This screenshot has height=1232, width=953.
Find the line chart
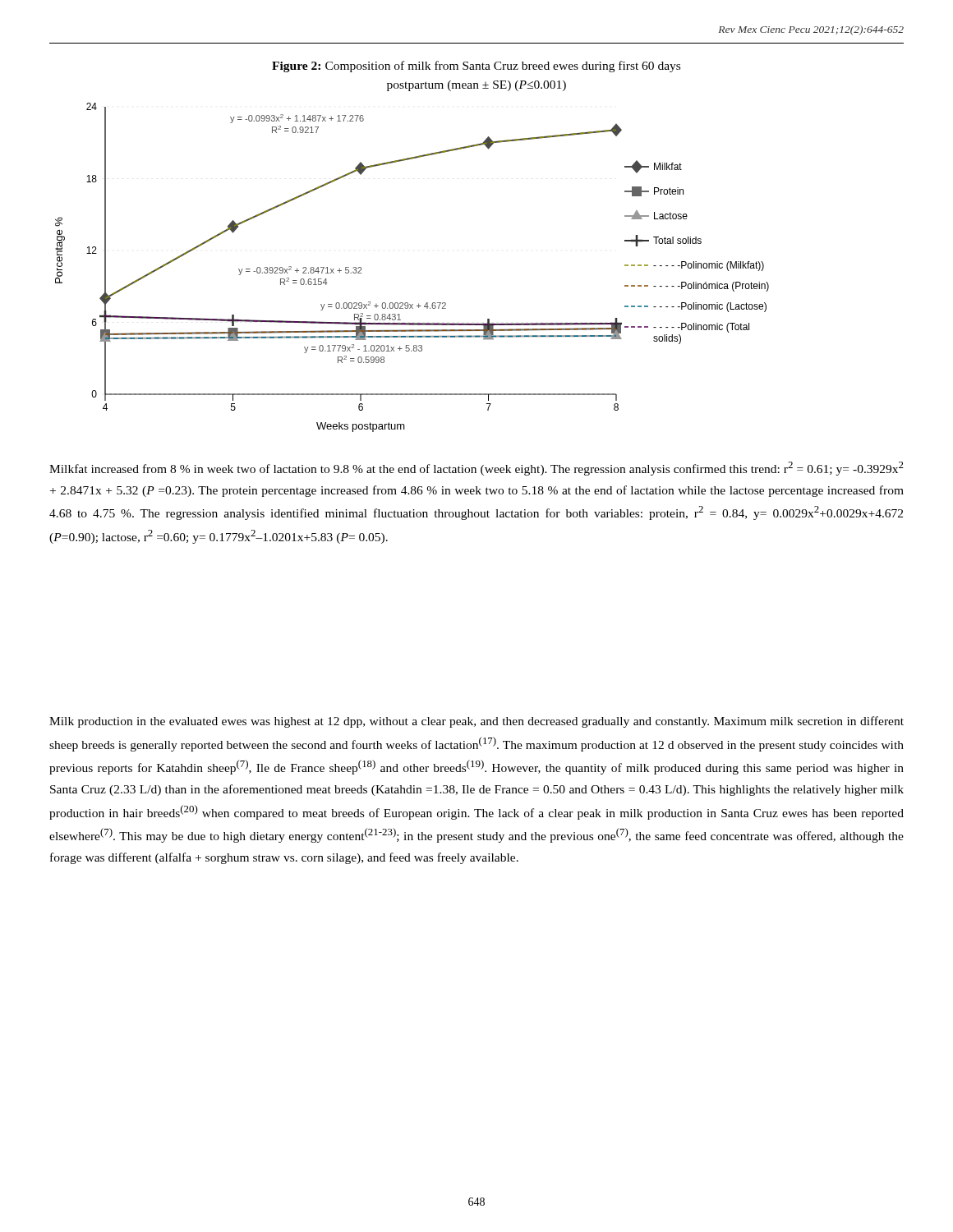pyautogui.click(x=476, y=271)
